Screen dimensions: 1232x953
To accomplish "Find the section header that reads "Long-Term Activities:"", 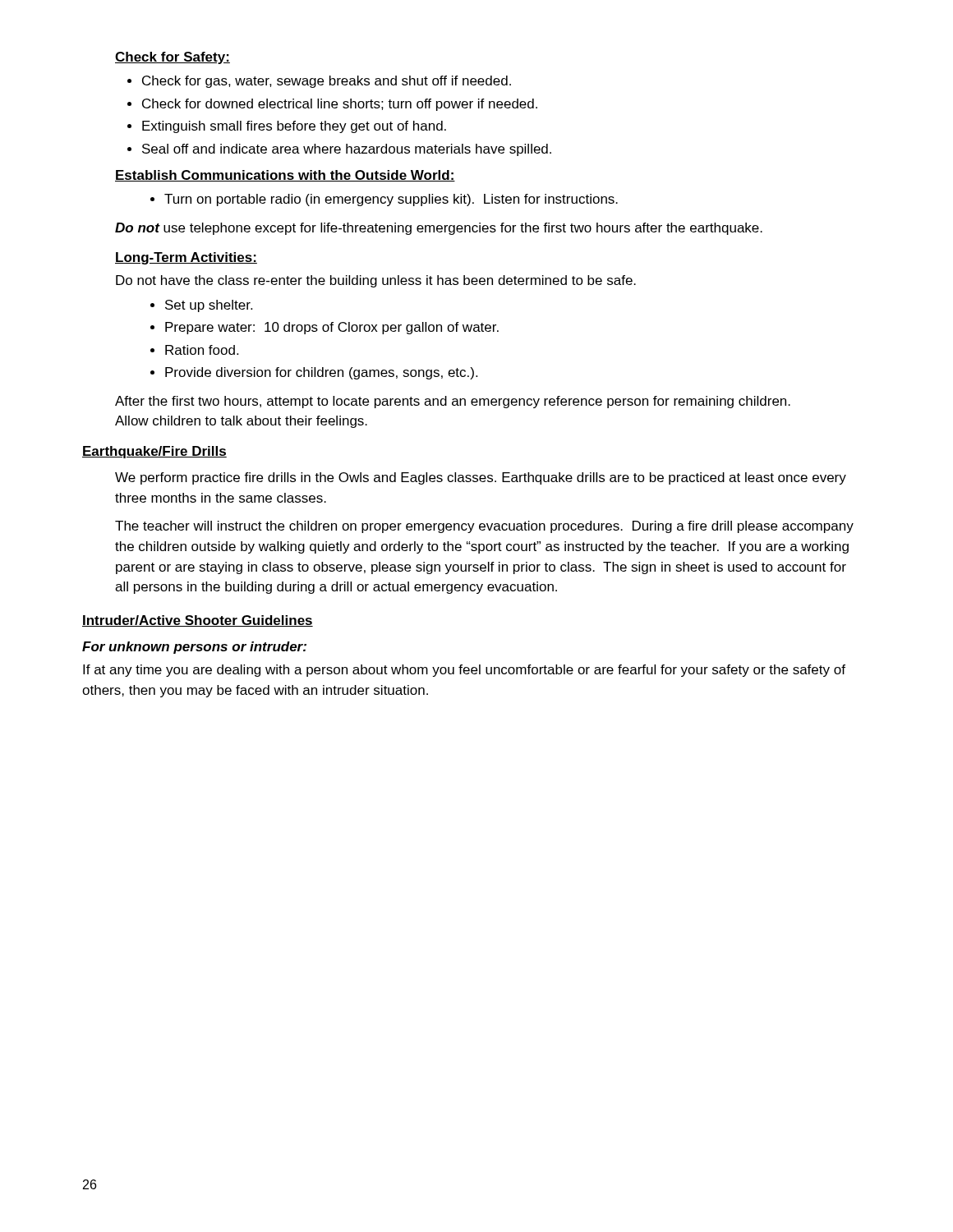I will pyautogui.click(x=186, y=258).
